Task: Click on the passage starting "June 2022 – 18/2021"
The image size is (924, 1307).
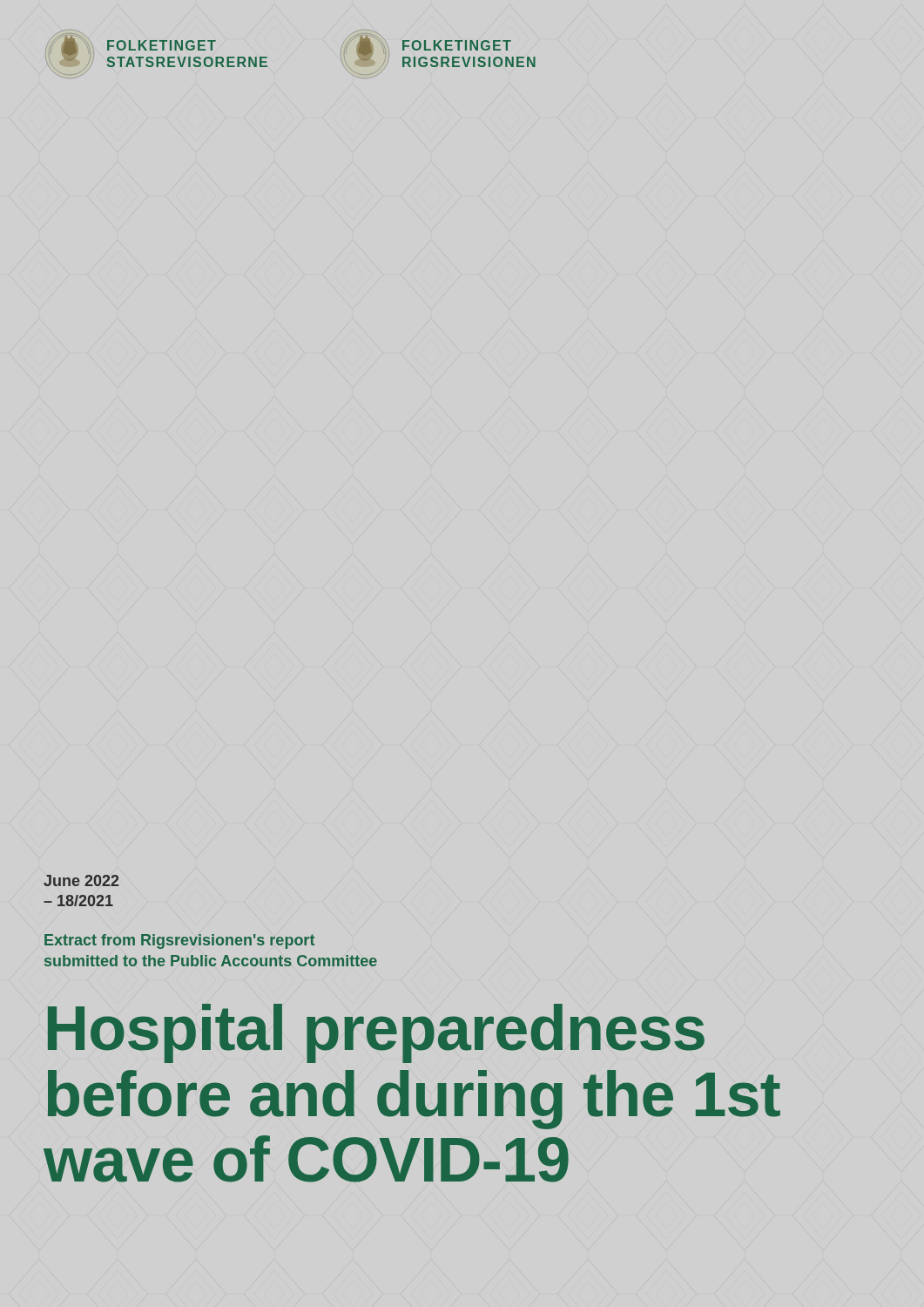Action: (x=81, y=880)
